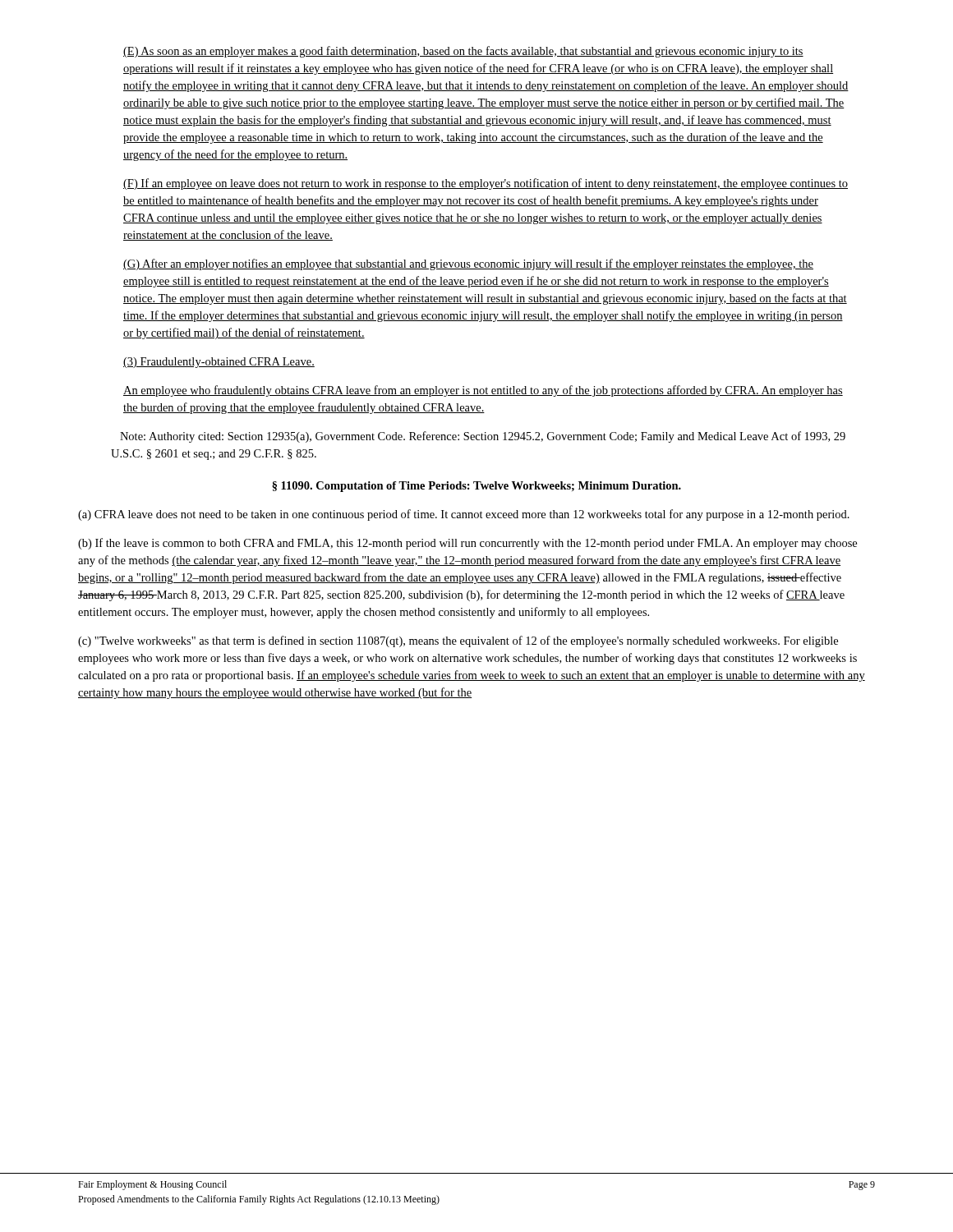Image resolution: width=953 pixels, height=1232 pixels.
Task: Point to the block starting "§ 11090. Computation of"
Action: [476, 486]
